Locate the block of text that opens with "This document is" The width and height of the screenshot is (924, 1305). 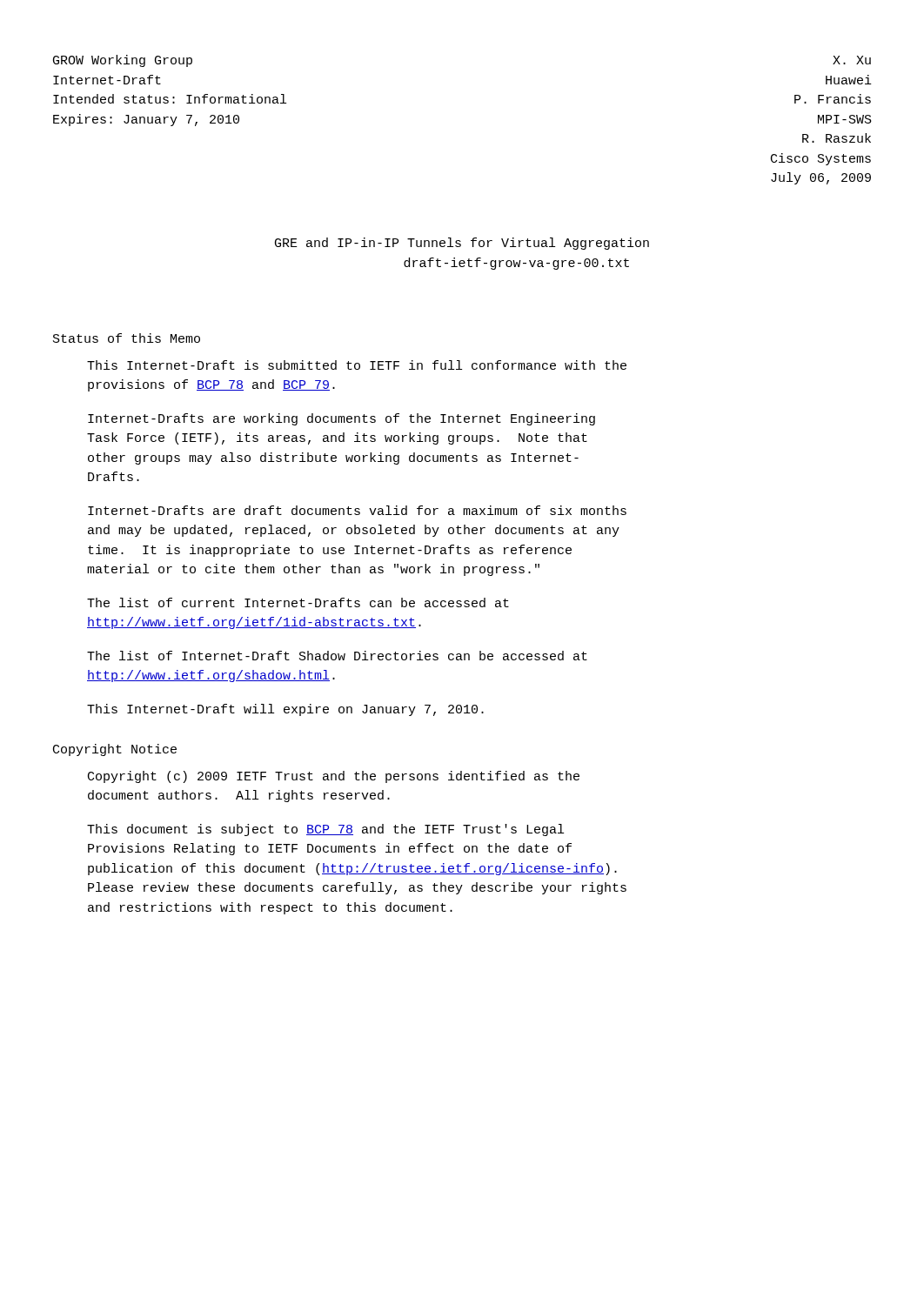[x=357, y=869]
